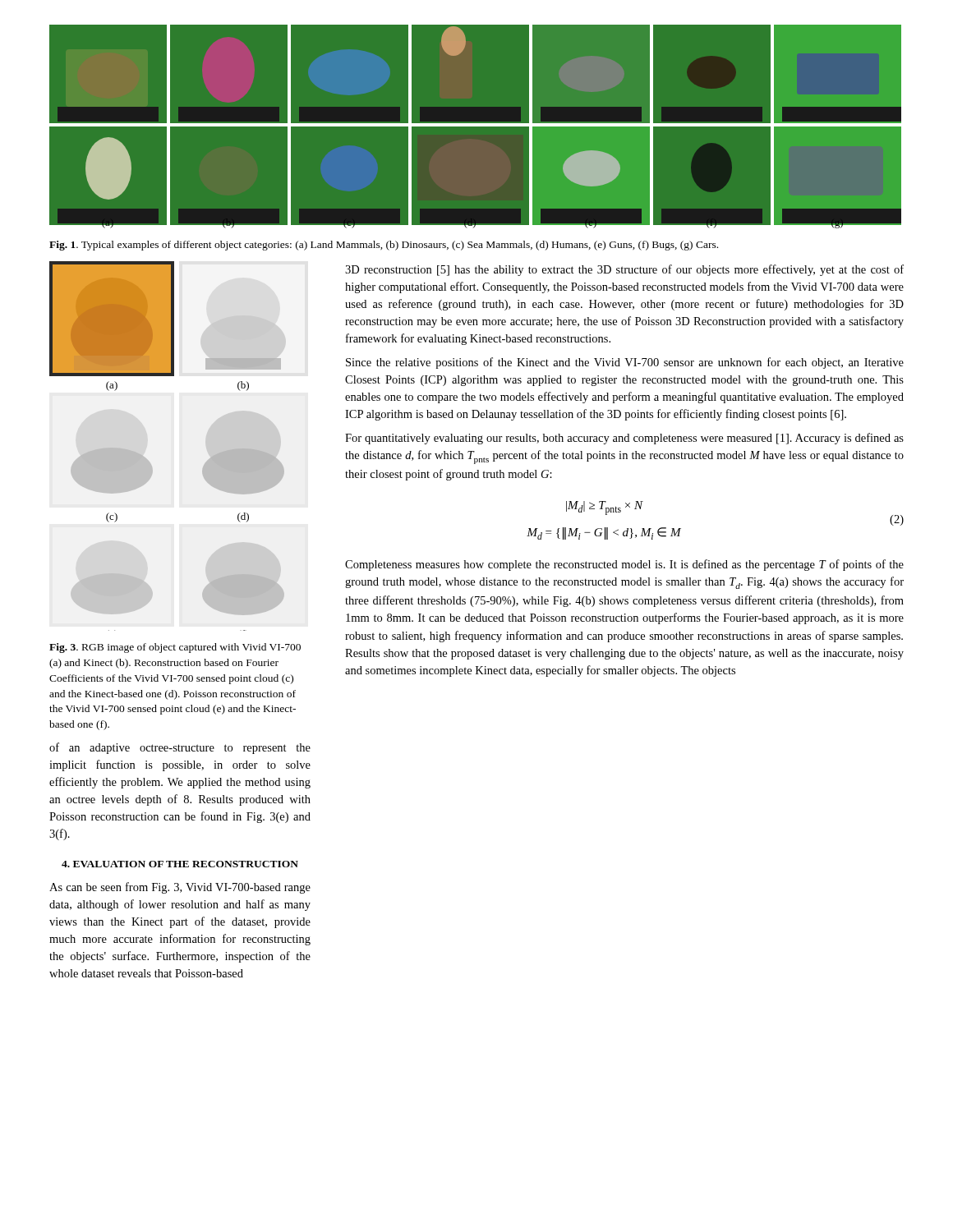Navigate to the text starting "Completeness measures how complete the reconstructed model is."

[624, 617]
